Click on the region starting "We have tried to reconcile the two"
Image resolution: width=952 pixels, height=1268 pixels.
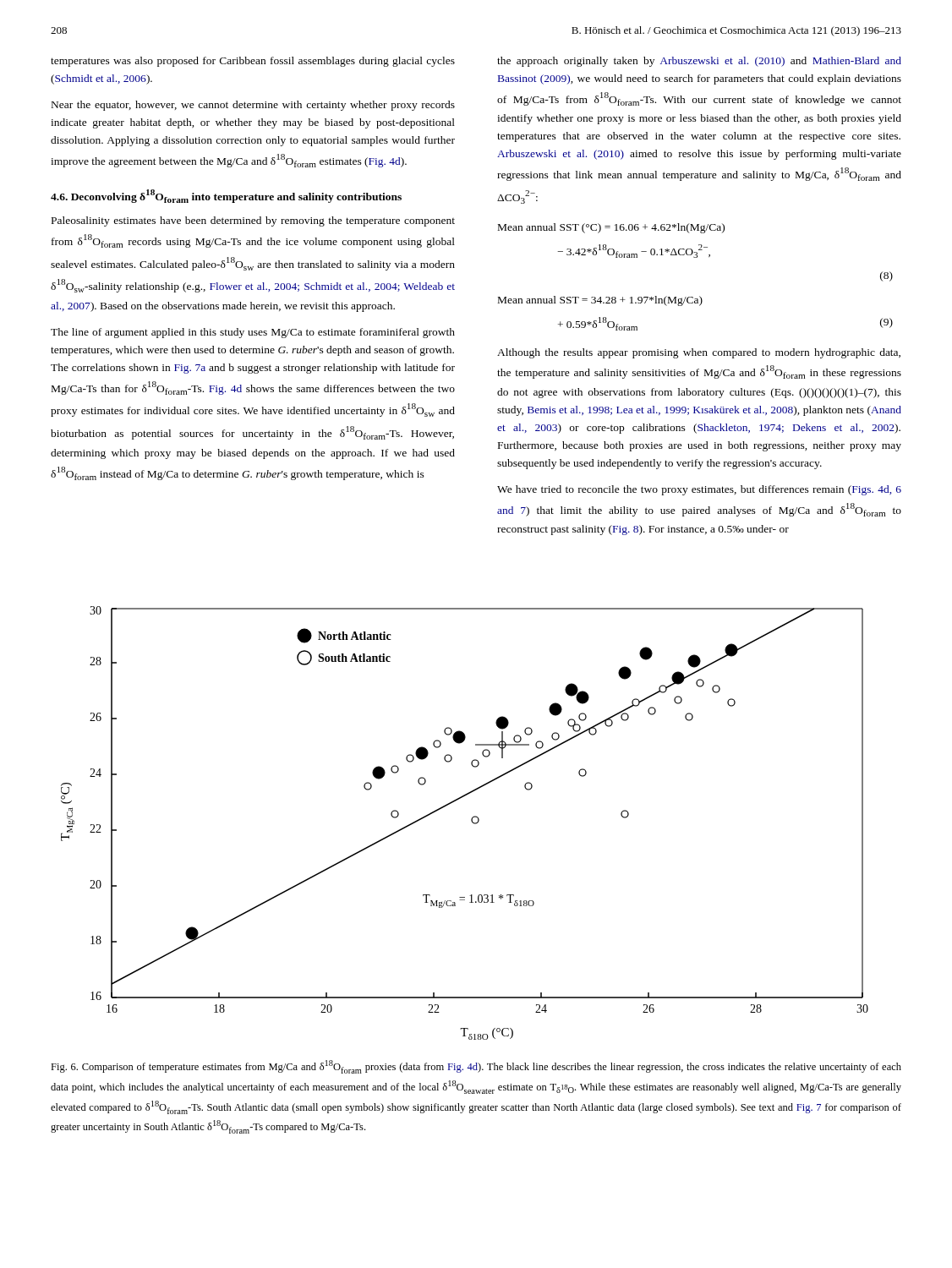tap(699, 509)
